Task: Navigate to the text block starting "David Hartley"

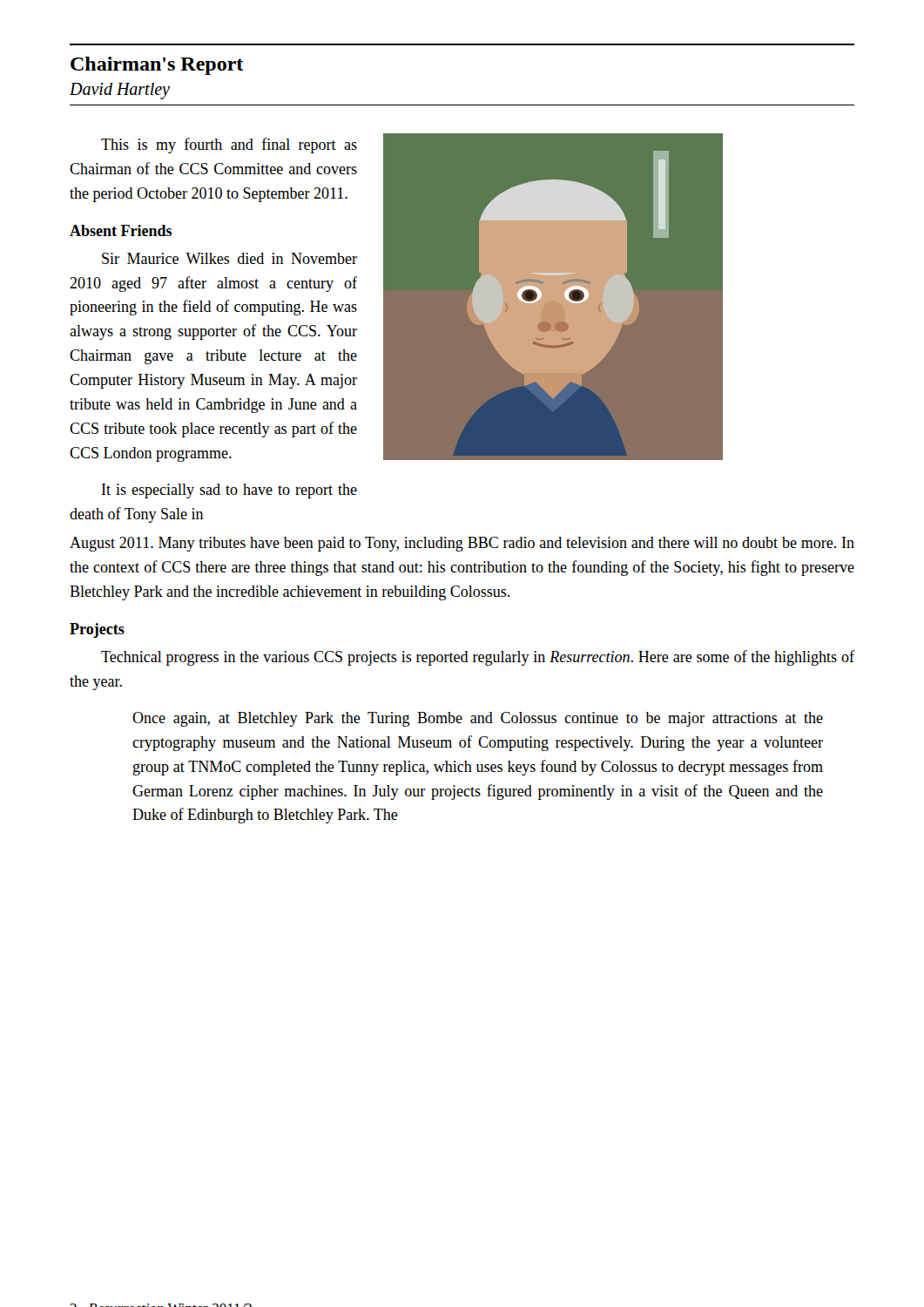Action: 120,89
